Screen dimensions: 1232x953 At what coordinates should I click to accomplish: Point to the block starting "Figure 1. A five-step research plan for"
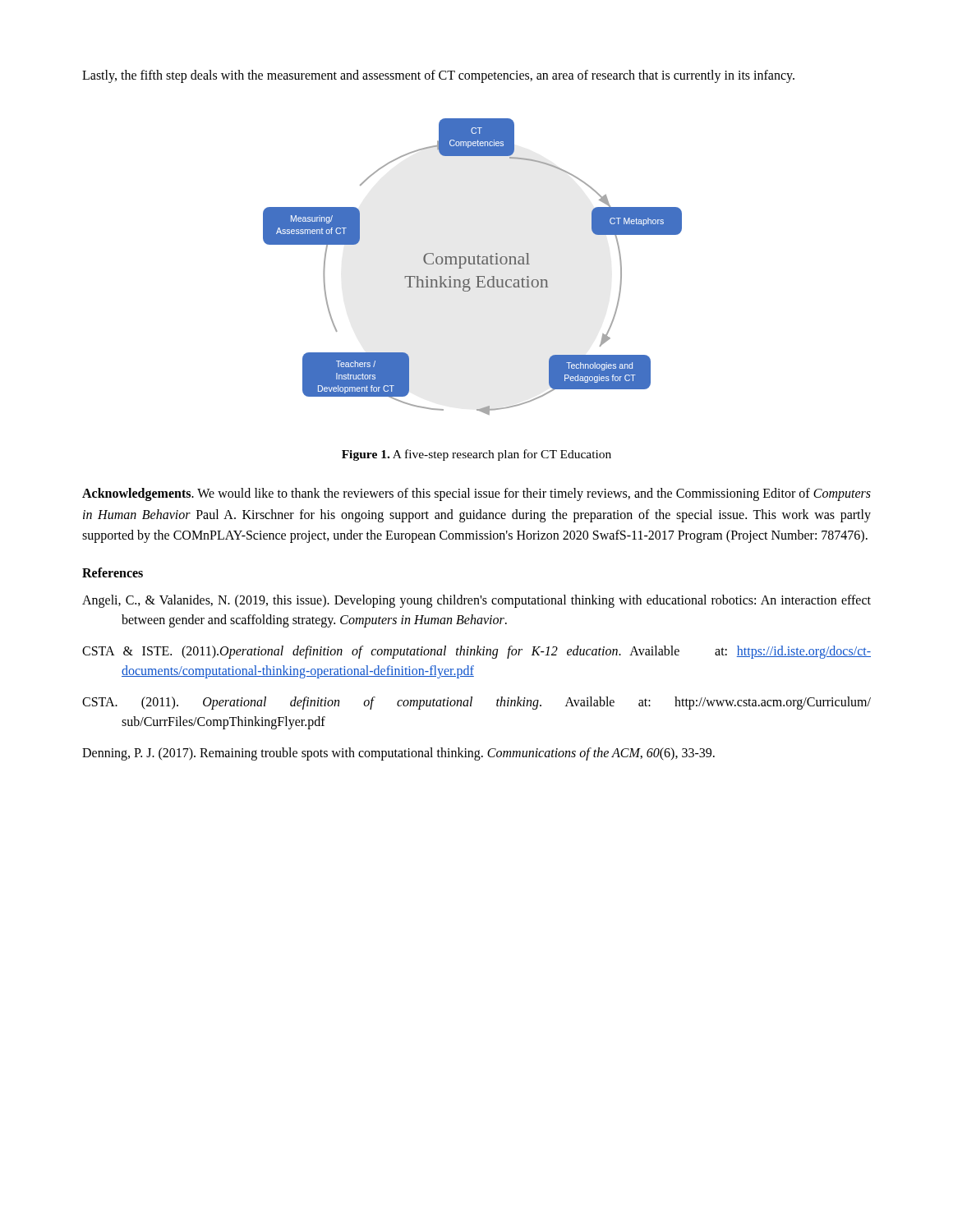(x=476, y=454)
